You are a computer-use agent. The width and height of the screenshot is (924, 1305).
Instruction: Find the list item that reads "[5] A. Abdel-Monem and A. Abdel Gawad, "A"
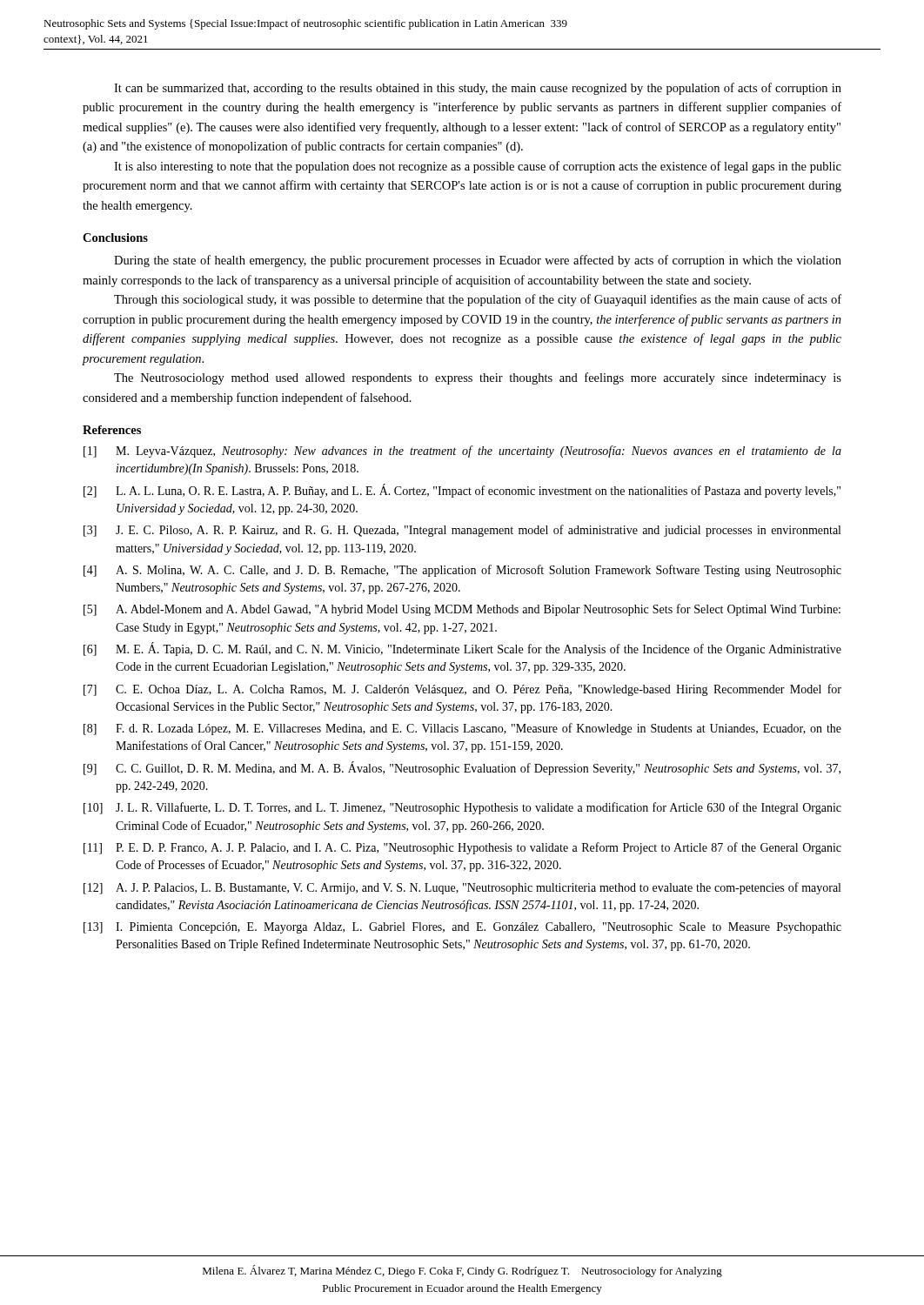462,619
